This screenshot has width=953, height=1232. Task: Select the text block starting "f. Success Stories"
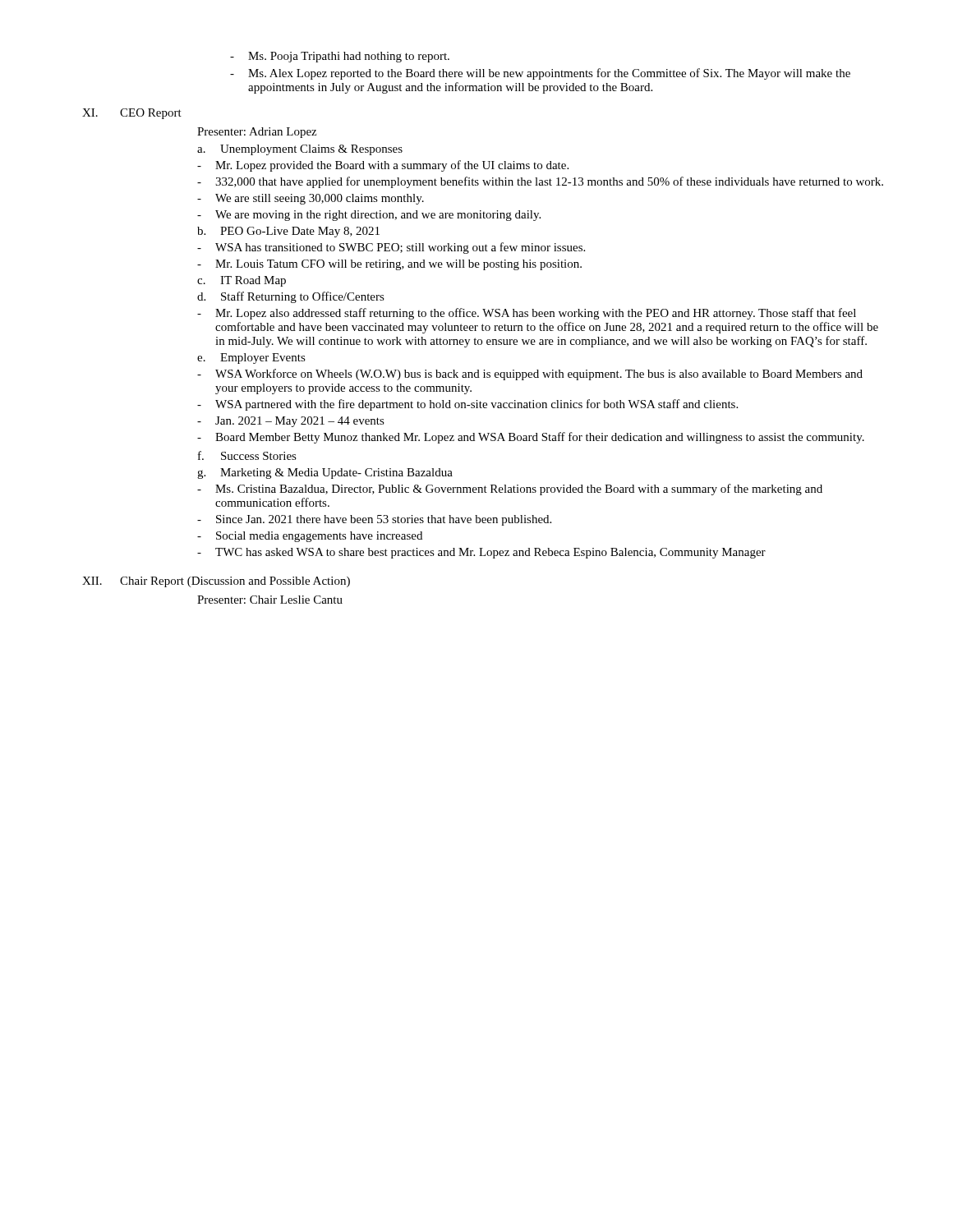click(247, 455)
